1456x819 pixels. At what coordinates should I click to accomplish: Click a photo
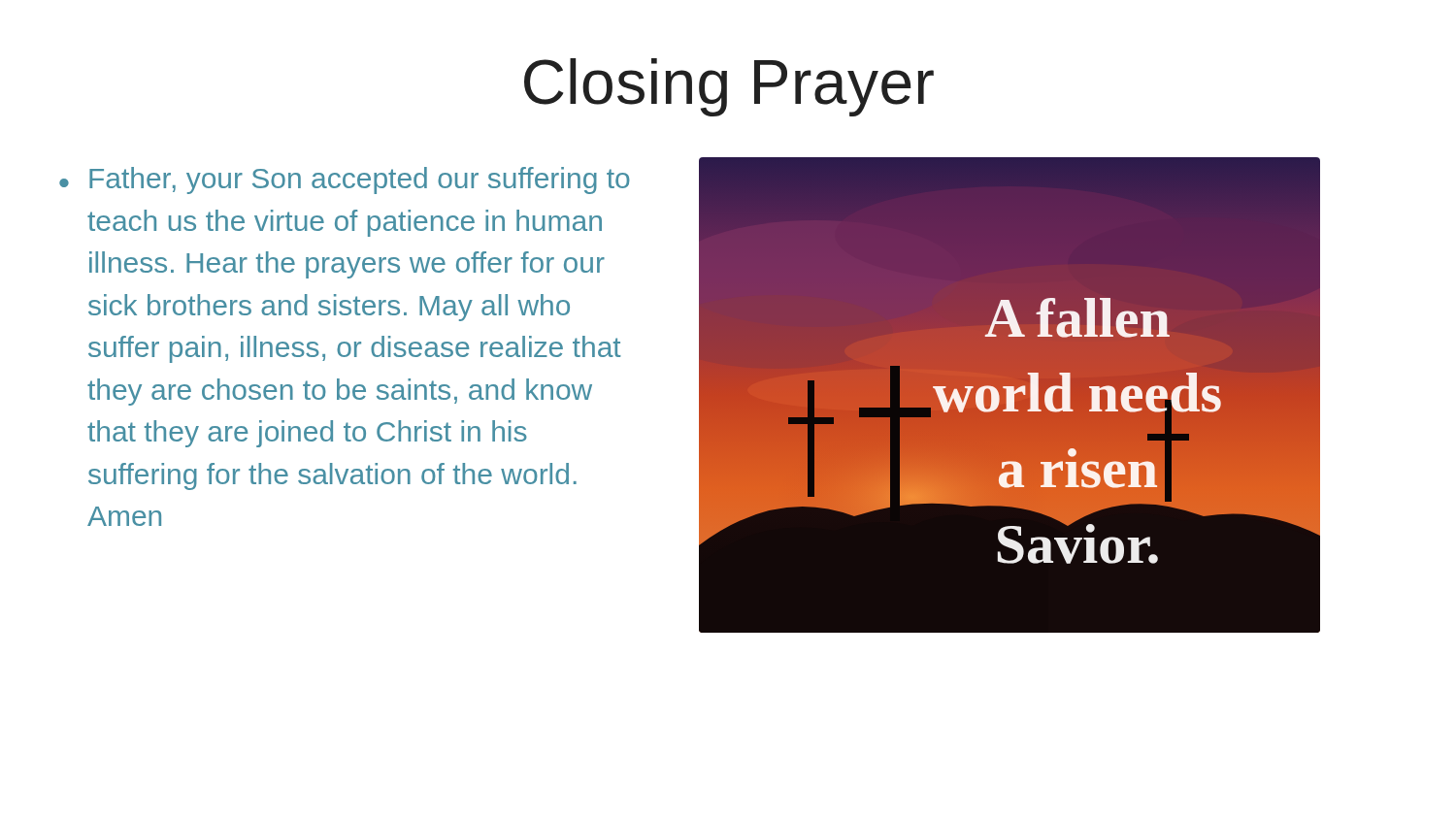point(1010,395)
